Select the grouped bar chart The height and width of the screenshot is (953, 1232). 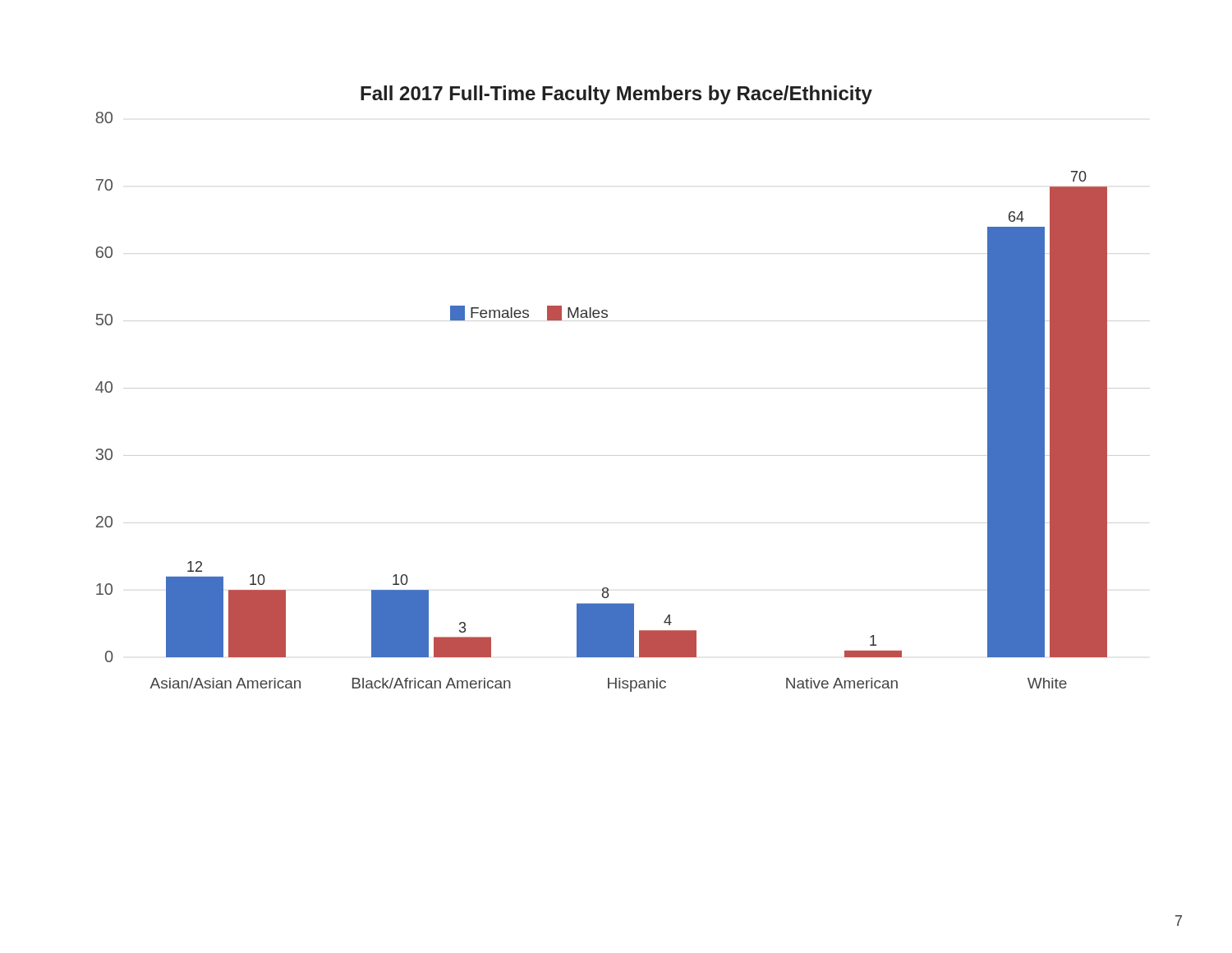pos(616,435)
